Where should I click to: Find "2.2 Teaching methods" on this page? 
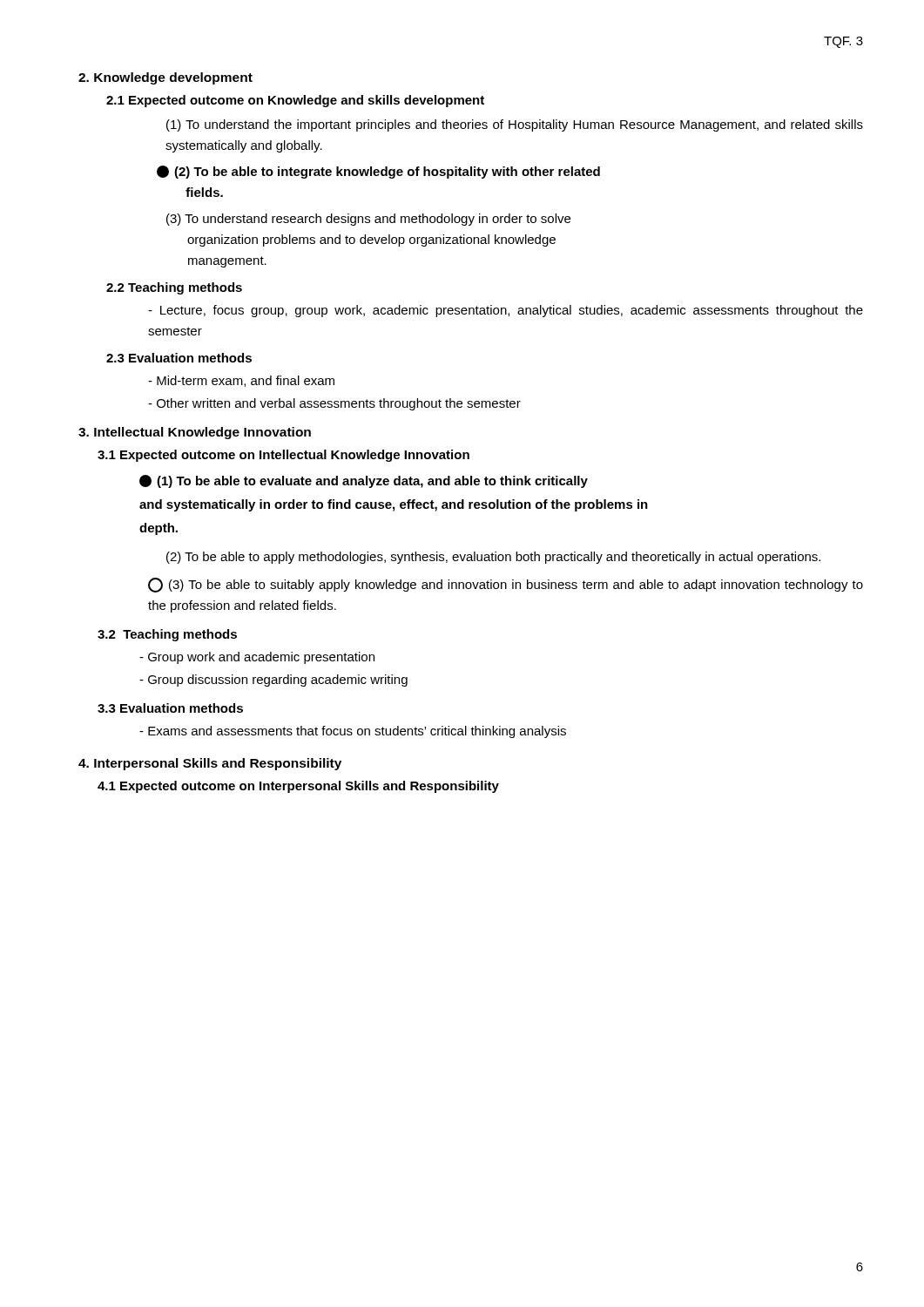pyautogui.click(x=174, y=287)
